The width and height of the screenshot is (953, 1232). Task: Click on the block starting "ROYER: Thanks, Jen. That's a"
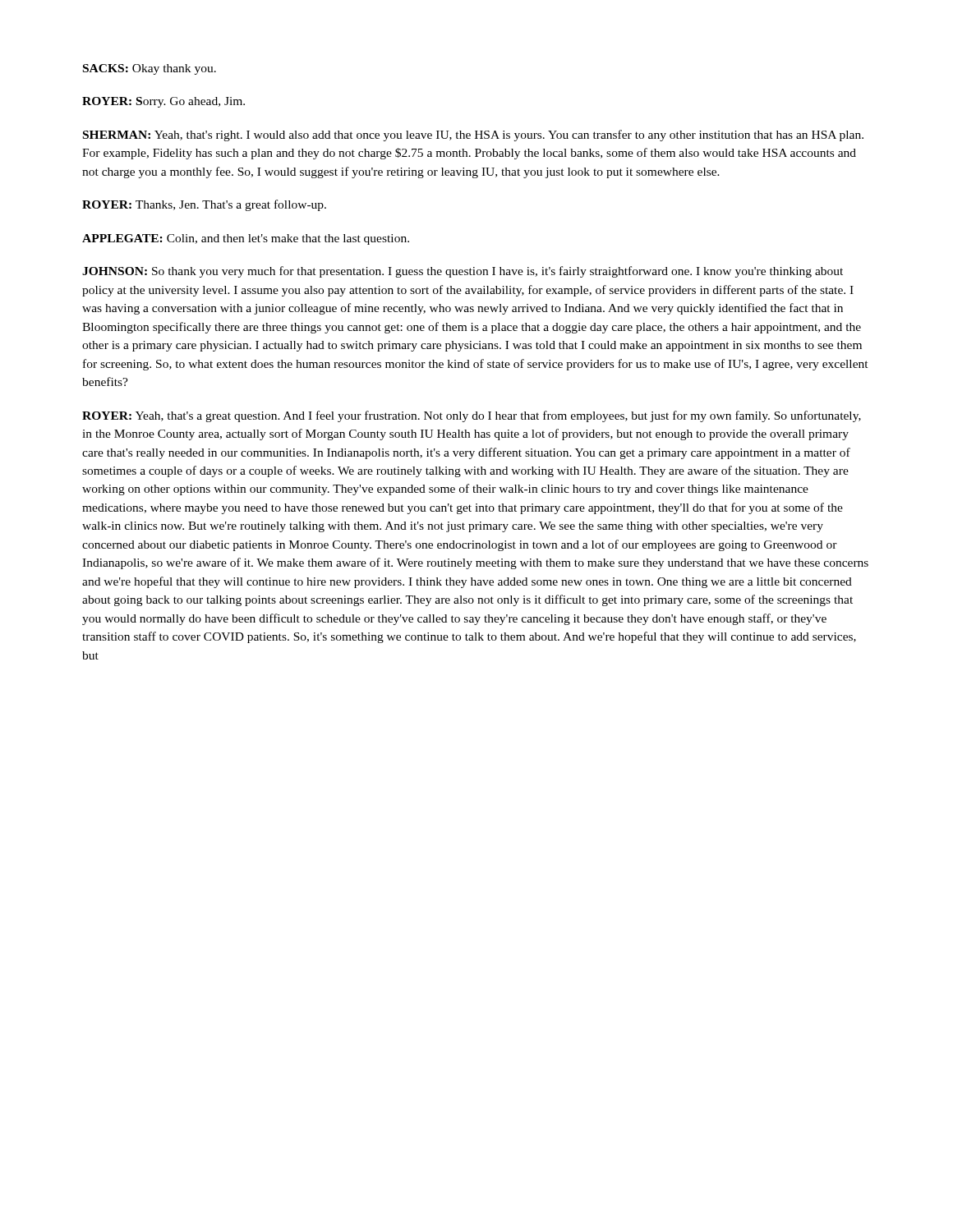205,204
